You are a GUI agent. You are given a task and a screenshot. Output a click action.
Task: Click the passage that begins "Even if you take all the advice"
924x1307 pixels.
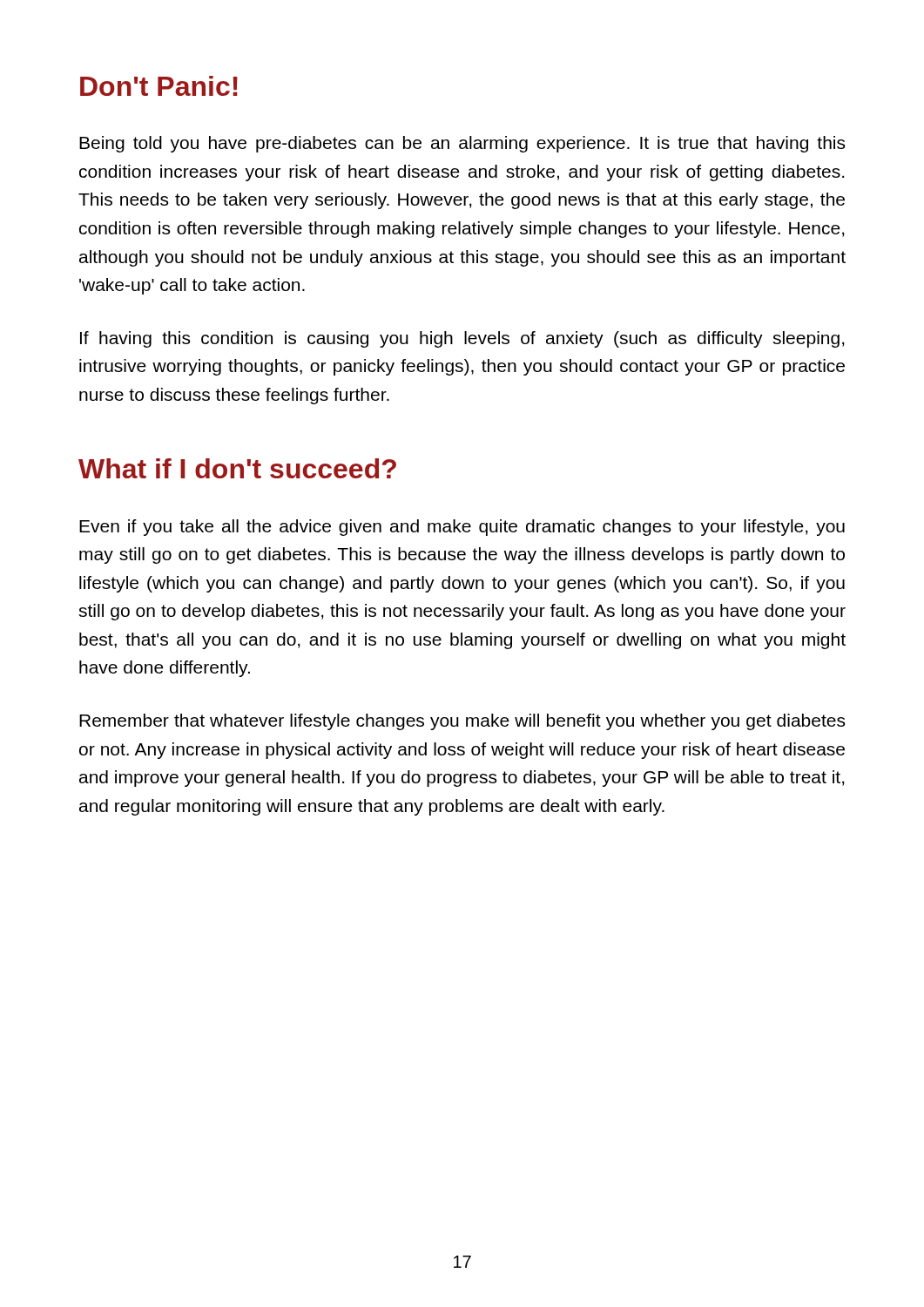[x=462, y=597]
